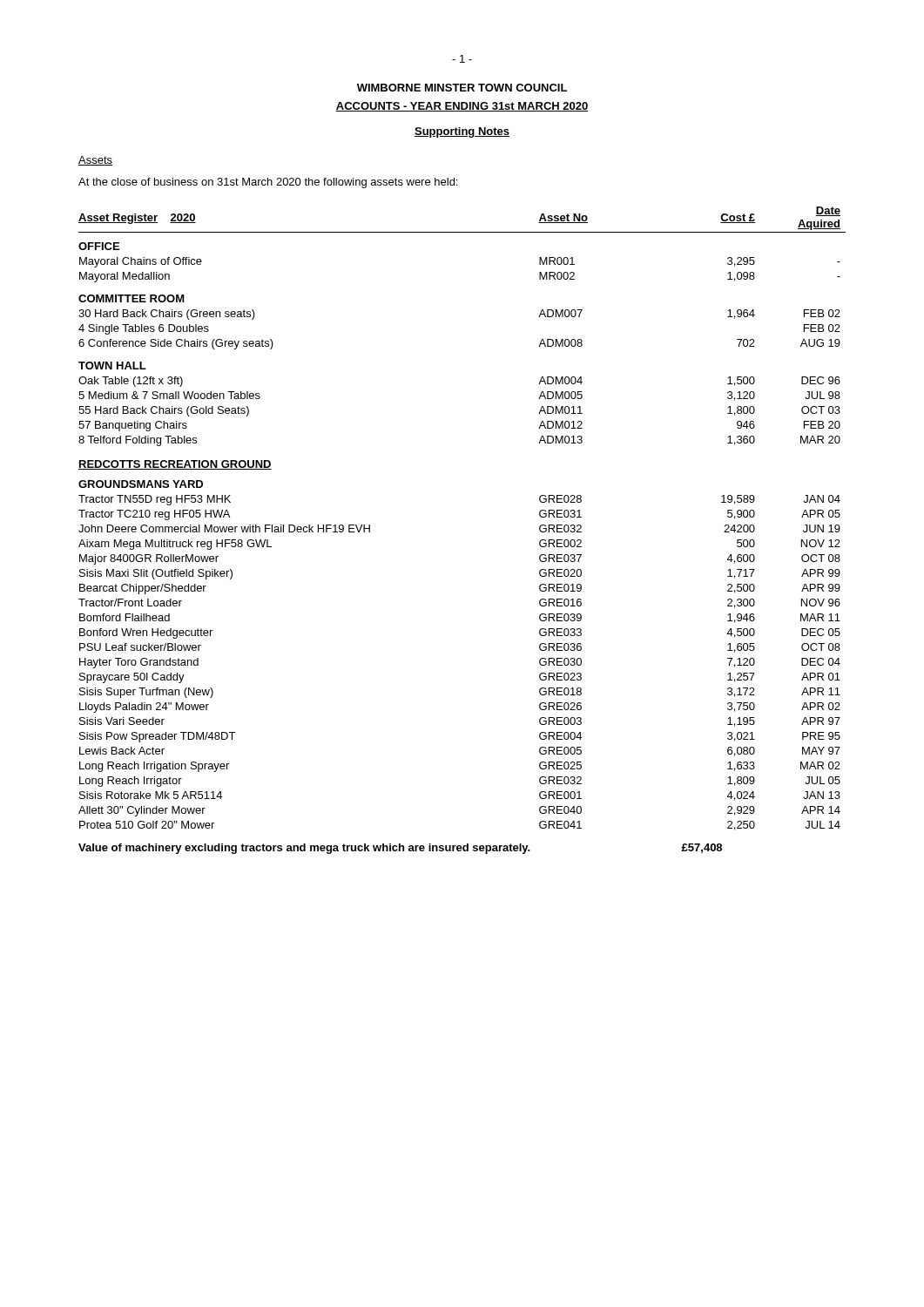Navigate to the element starting "Supporting Notes"
Image resolution: width=924 pixels, height=1307 pixels.
click(462, 131)
